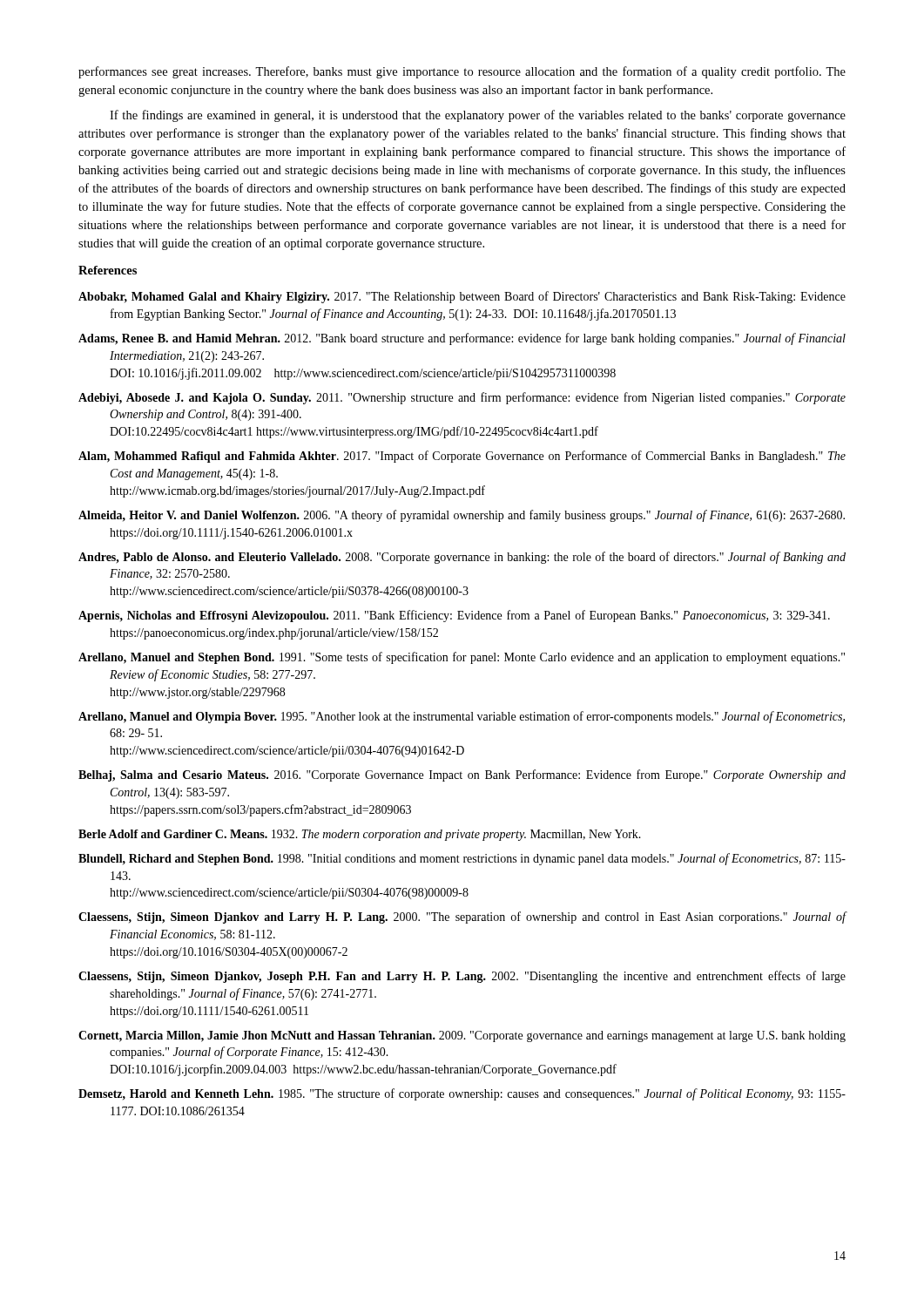
Task: Locate the block starting "Abobakr, Mohamed Galal and Khairy Elgiziry. 2017. "The"
Action: (x=462, y=306)
